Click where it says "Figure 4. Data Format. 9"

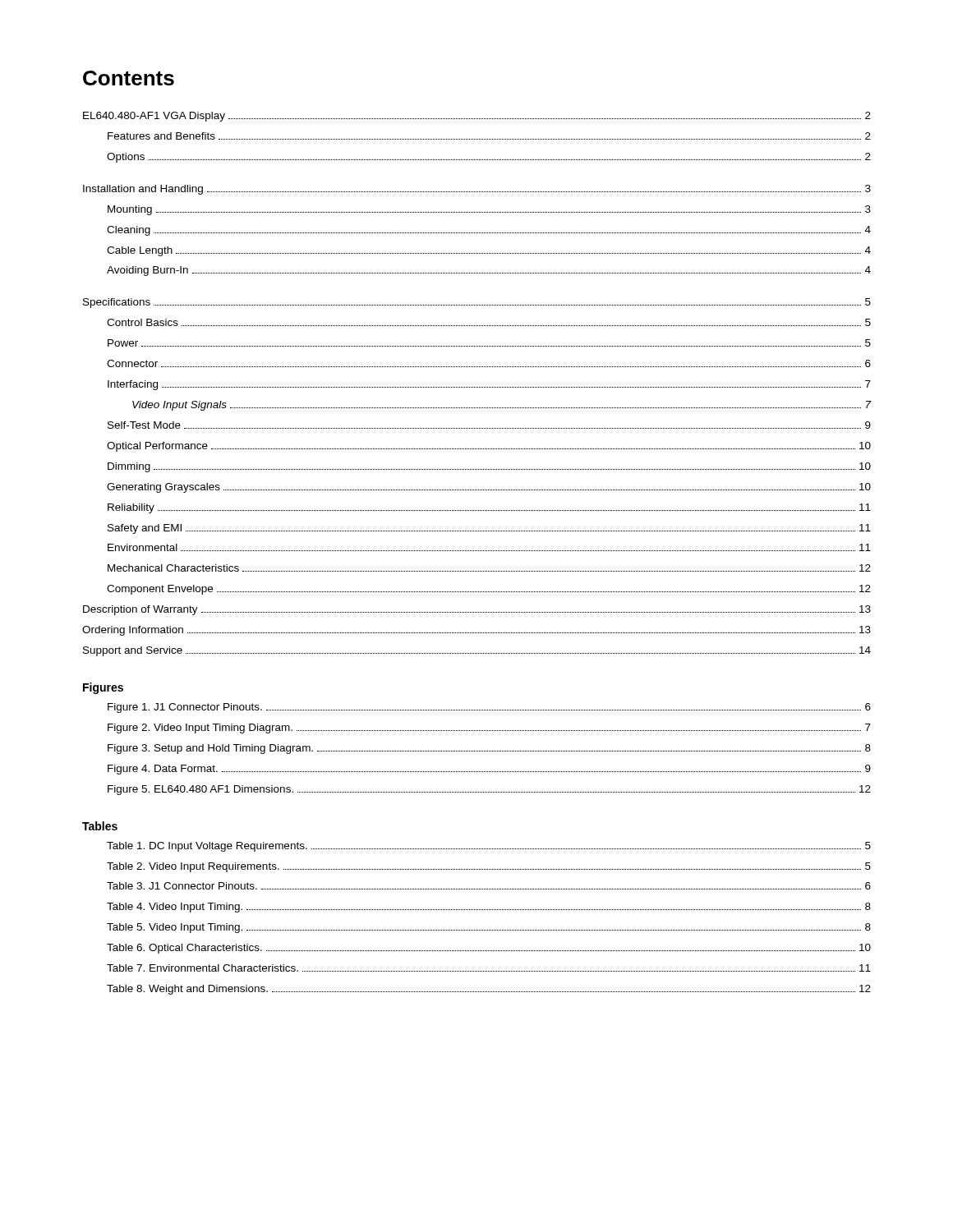pos(489,769)
